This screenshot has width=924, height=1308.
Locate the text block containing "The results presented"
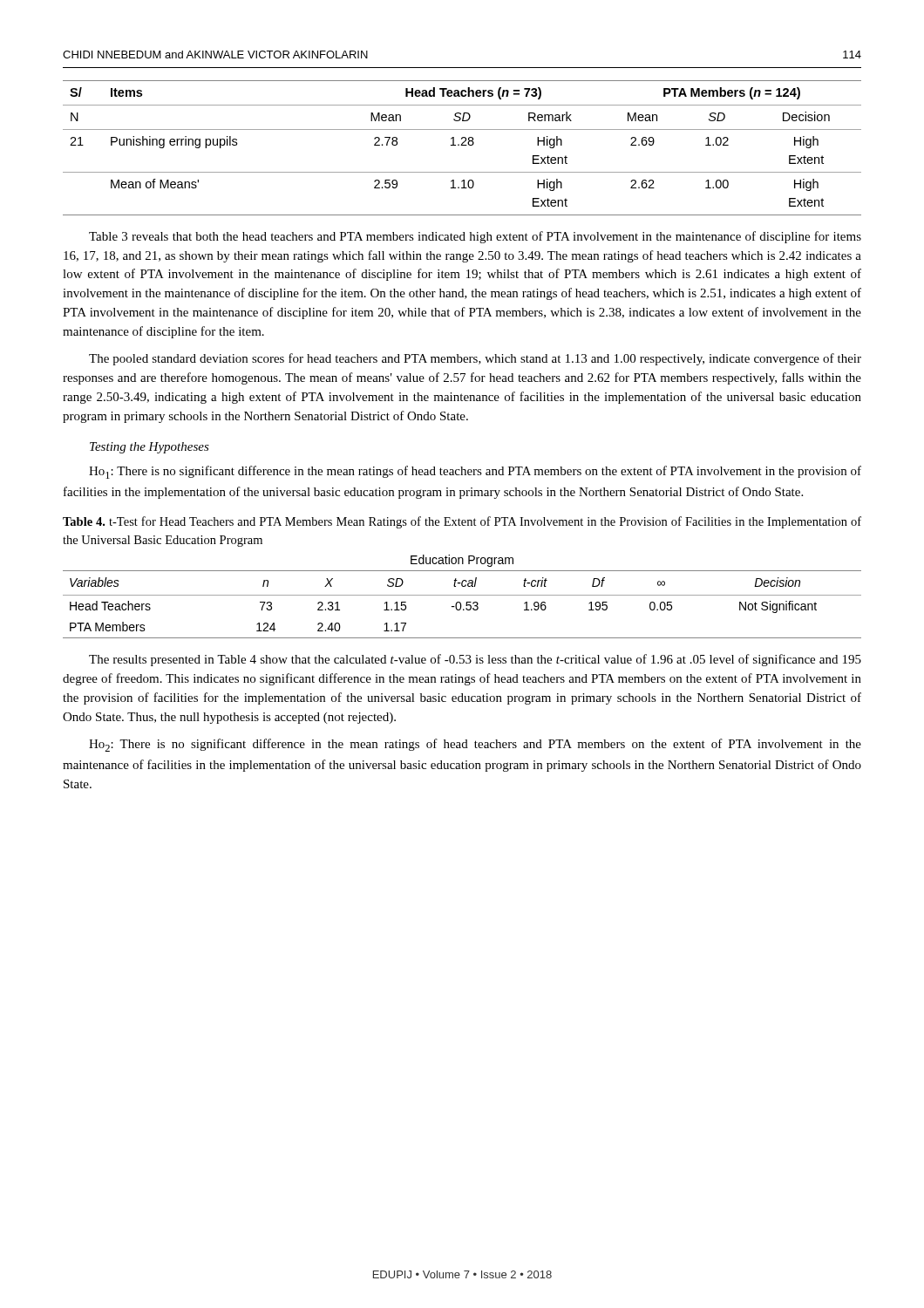coord(462,688)
